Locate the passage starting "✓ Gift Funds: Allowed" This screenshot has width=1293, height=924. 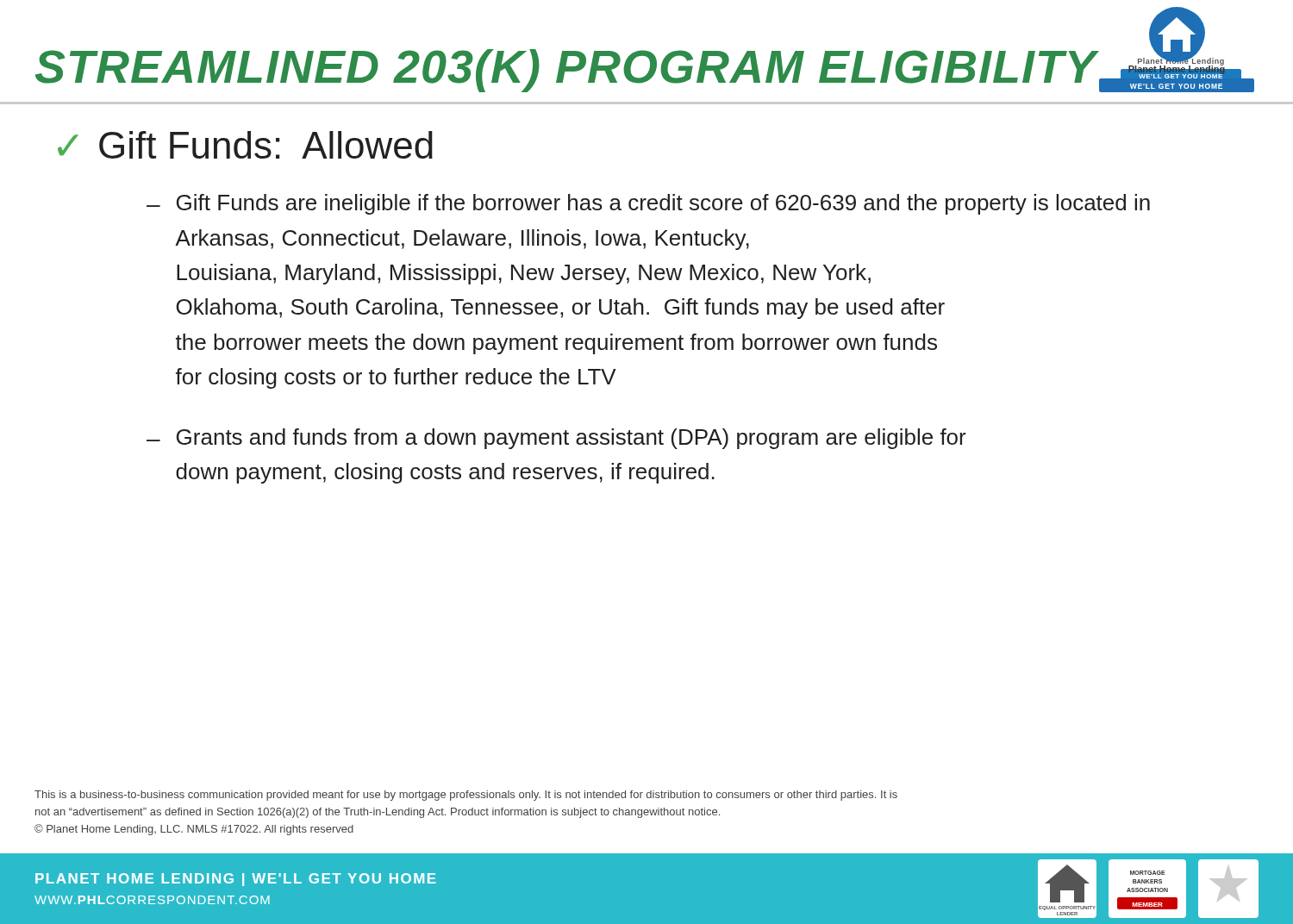pos(243,146)
